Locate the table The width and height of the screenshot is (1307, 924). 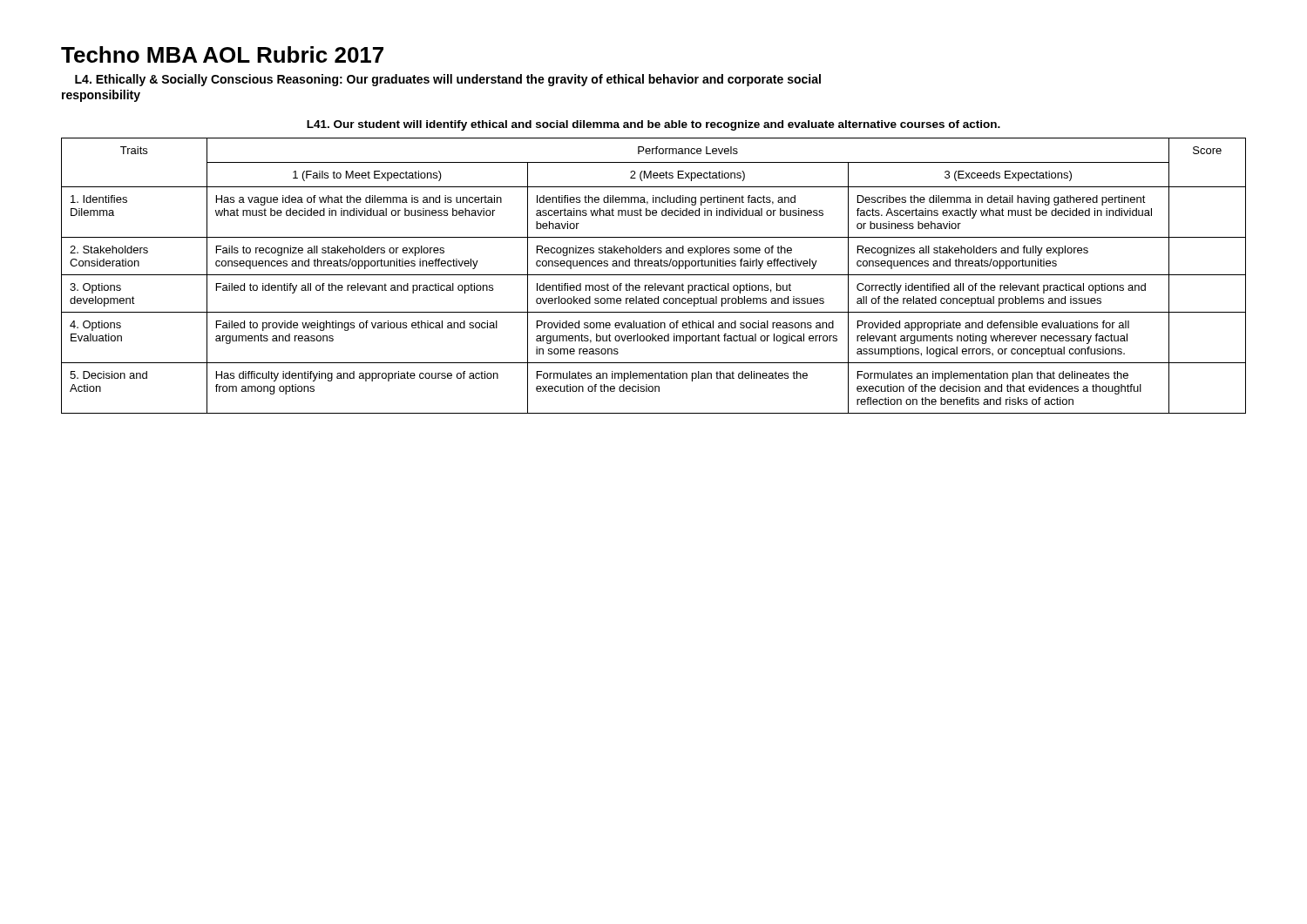(x=654, y=276)
